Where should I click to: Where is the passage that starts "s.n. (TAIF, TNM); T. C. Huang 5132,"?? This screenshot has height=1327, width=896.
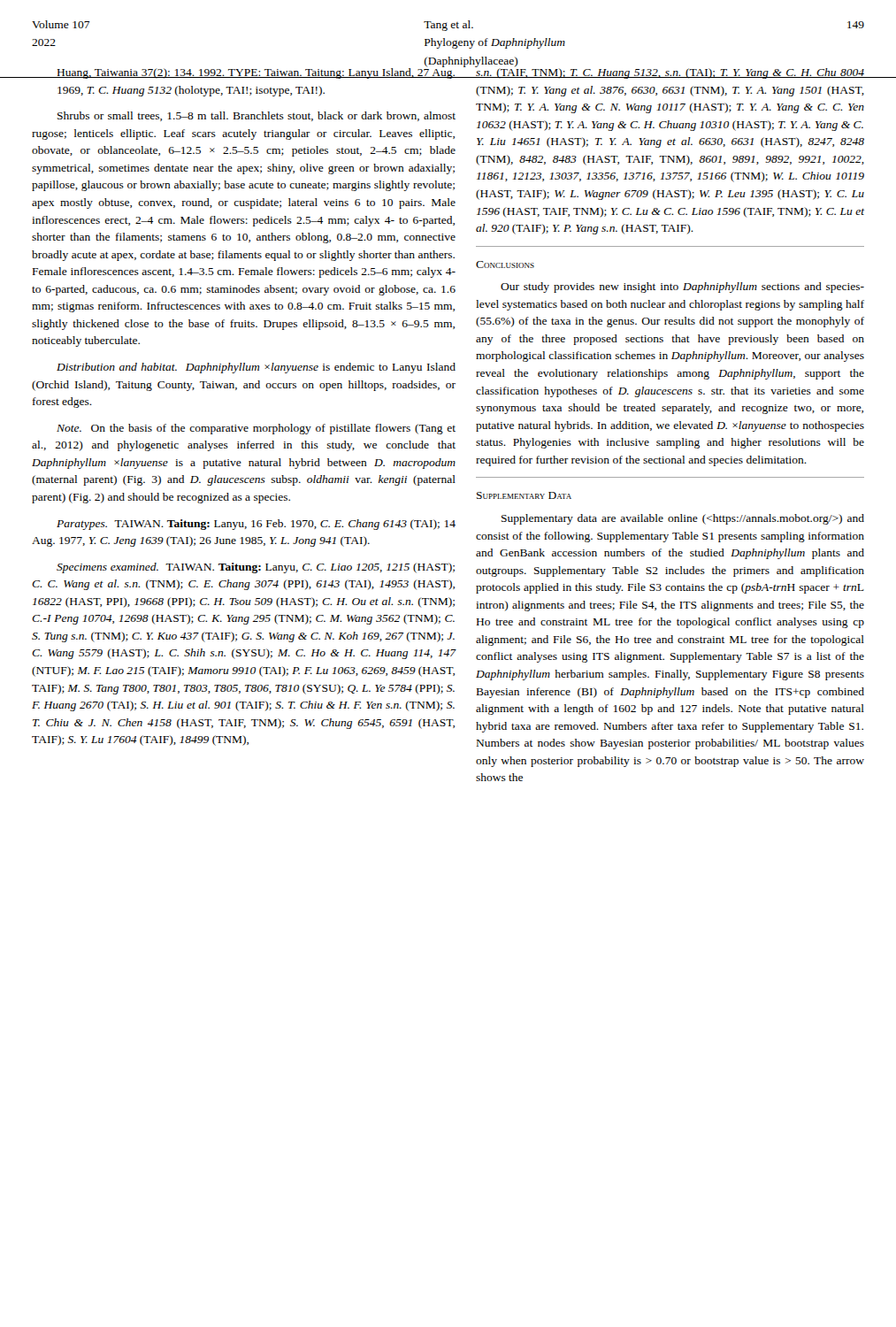(x=670, y=150)
